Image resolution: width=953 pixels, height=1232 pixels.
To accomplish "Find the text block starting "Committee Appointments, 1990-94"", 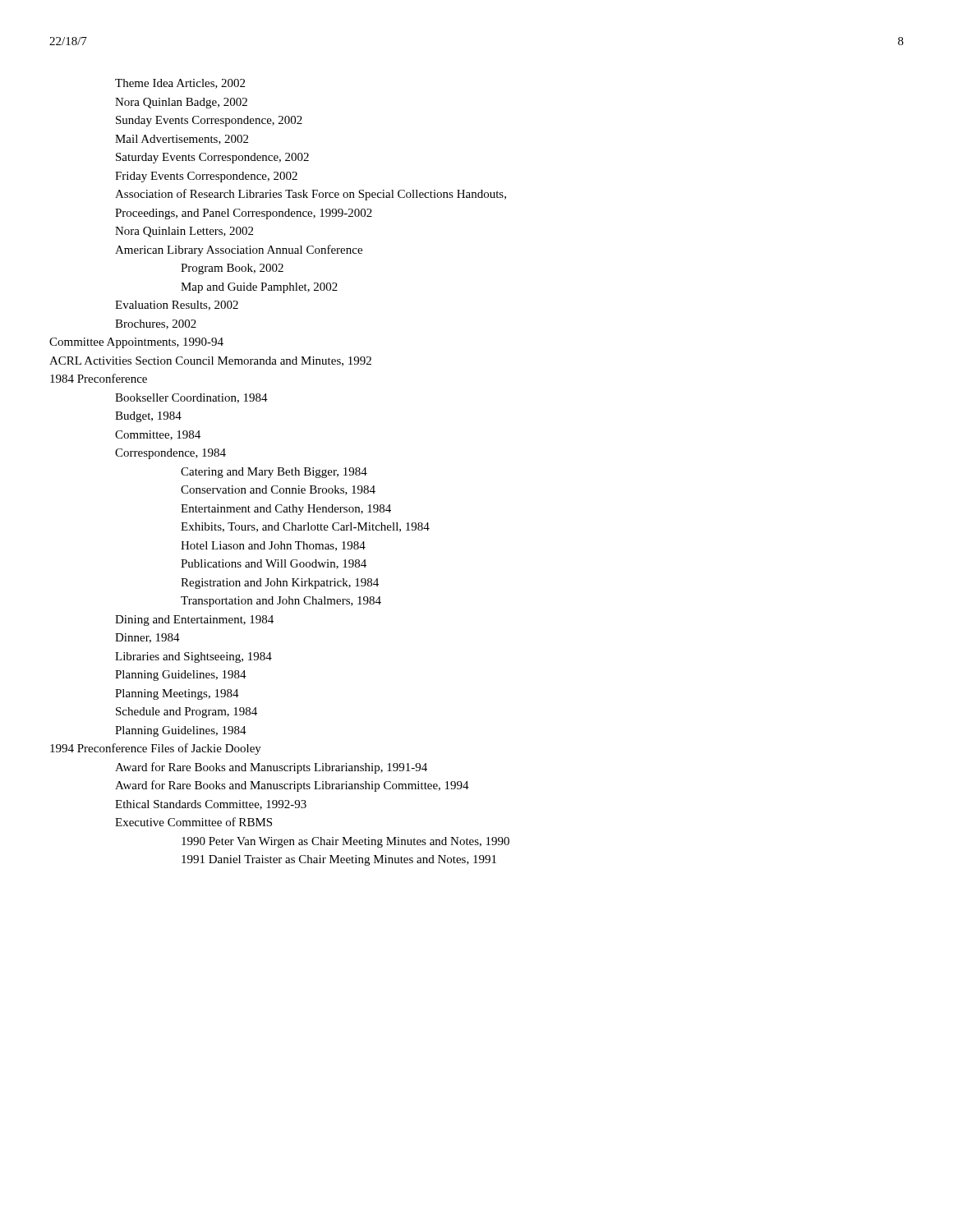I will 136,342.
